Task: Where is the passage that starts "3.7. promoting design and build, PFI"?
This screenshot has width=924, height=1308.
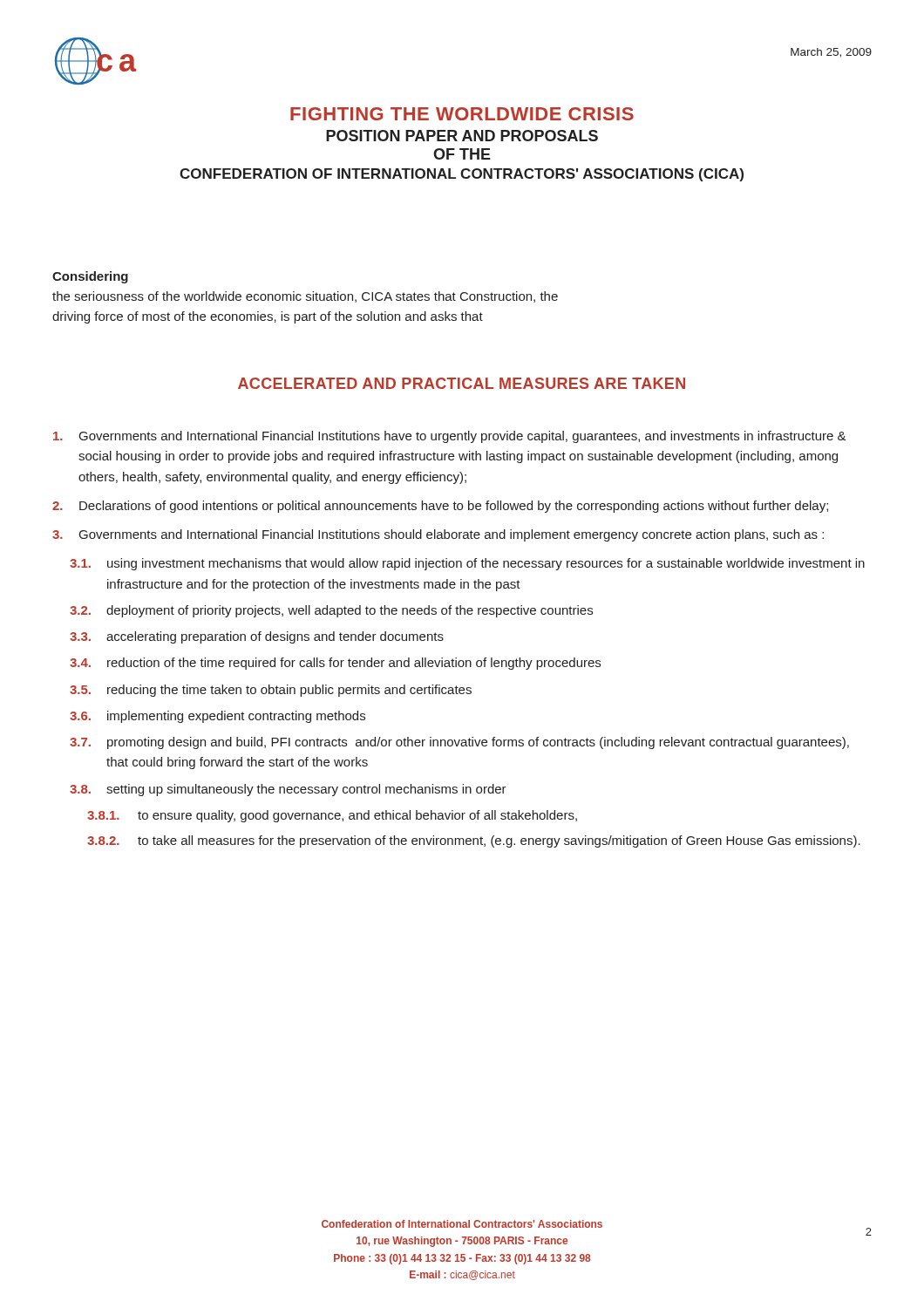Action: coord(471,752)
